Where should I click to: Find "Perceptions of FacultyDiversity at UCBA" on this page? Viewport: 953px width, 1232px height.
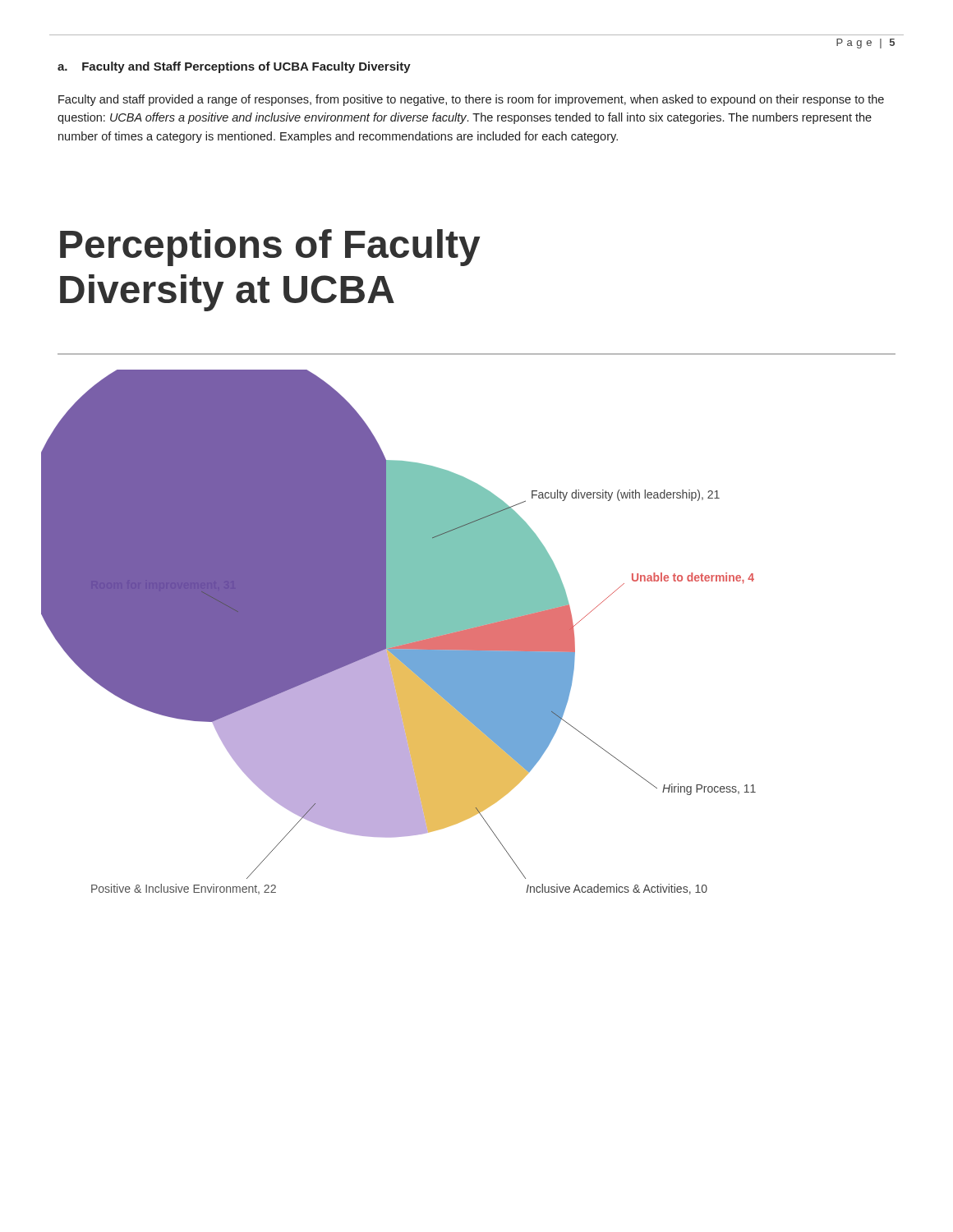pos(269,267)
